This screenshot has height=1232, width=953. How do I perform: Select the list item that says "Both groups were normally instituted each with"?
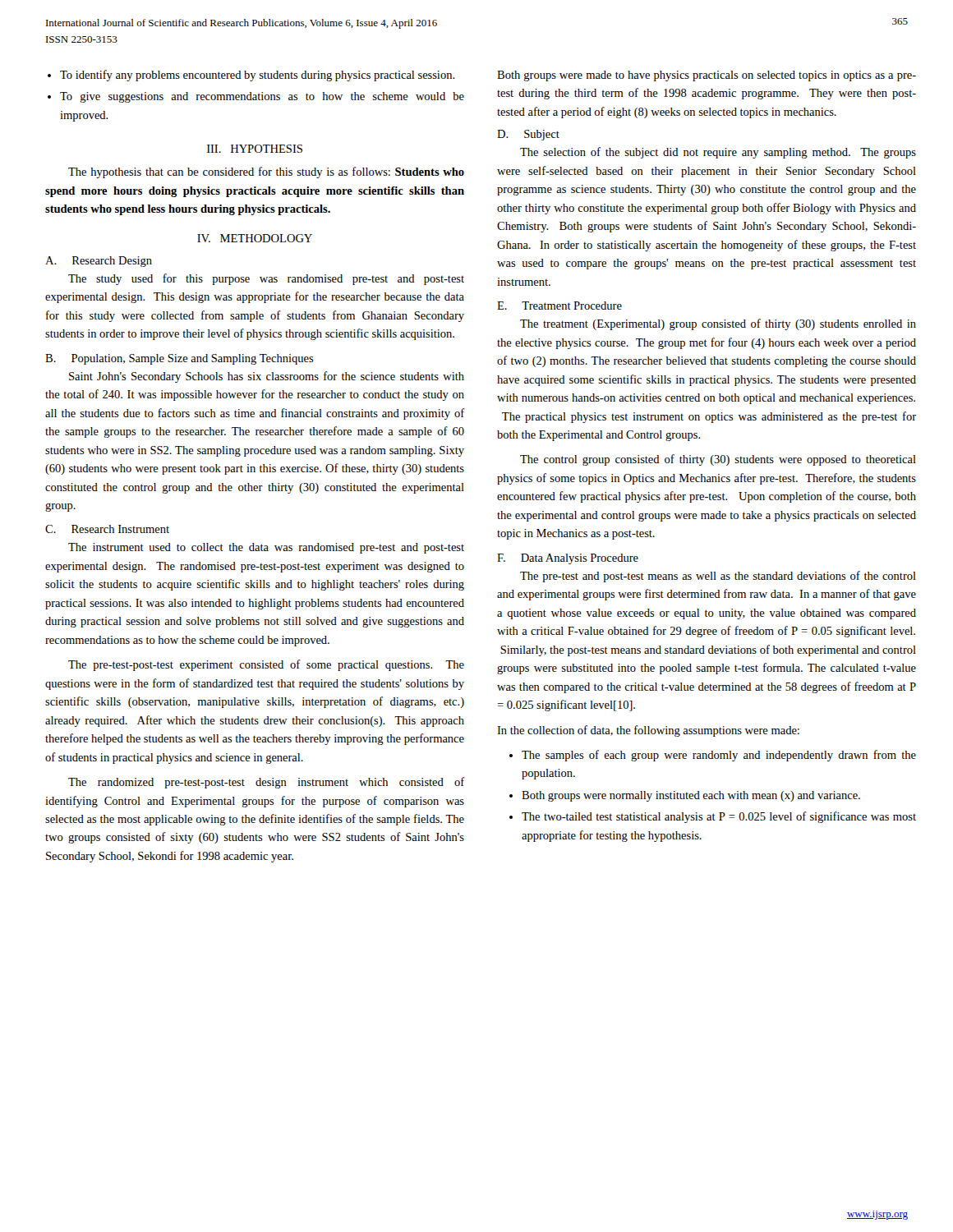(x=719, y=795)
